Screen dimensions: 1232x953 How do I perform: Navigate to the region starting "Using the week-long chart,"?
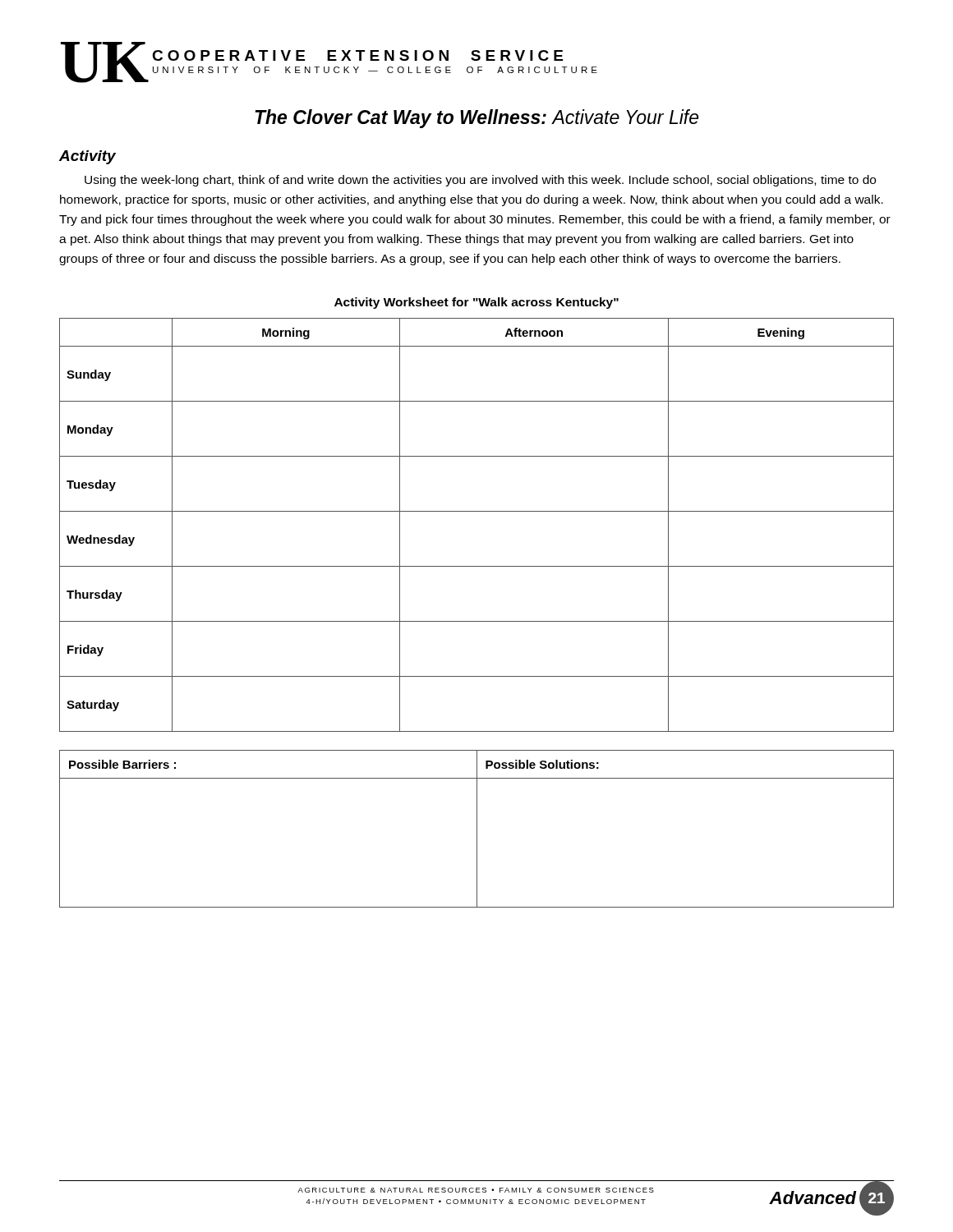475,219
